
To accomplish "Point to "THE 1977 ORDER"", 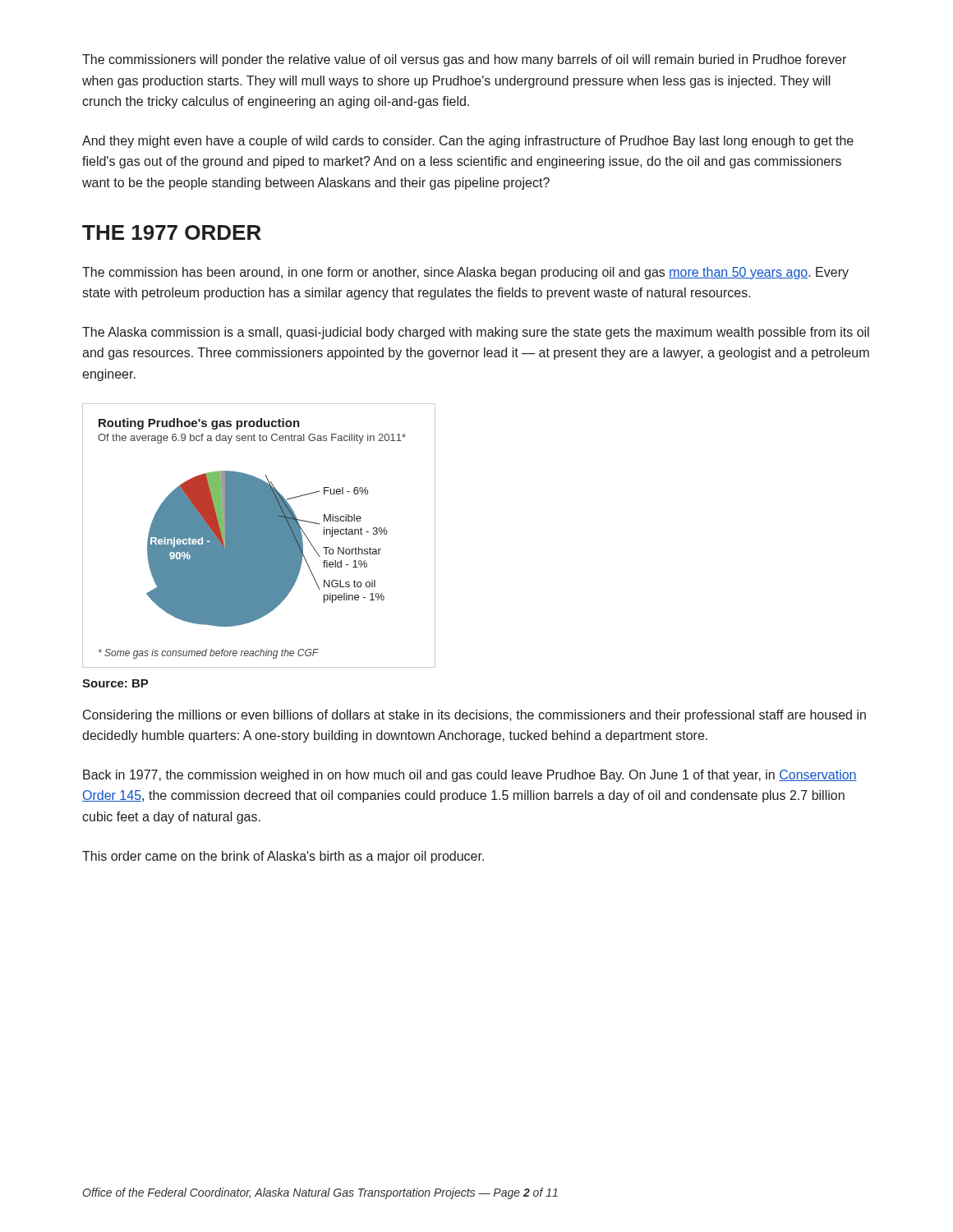I will click(172, 232).
